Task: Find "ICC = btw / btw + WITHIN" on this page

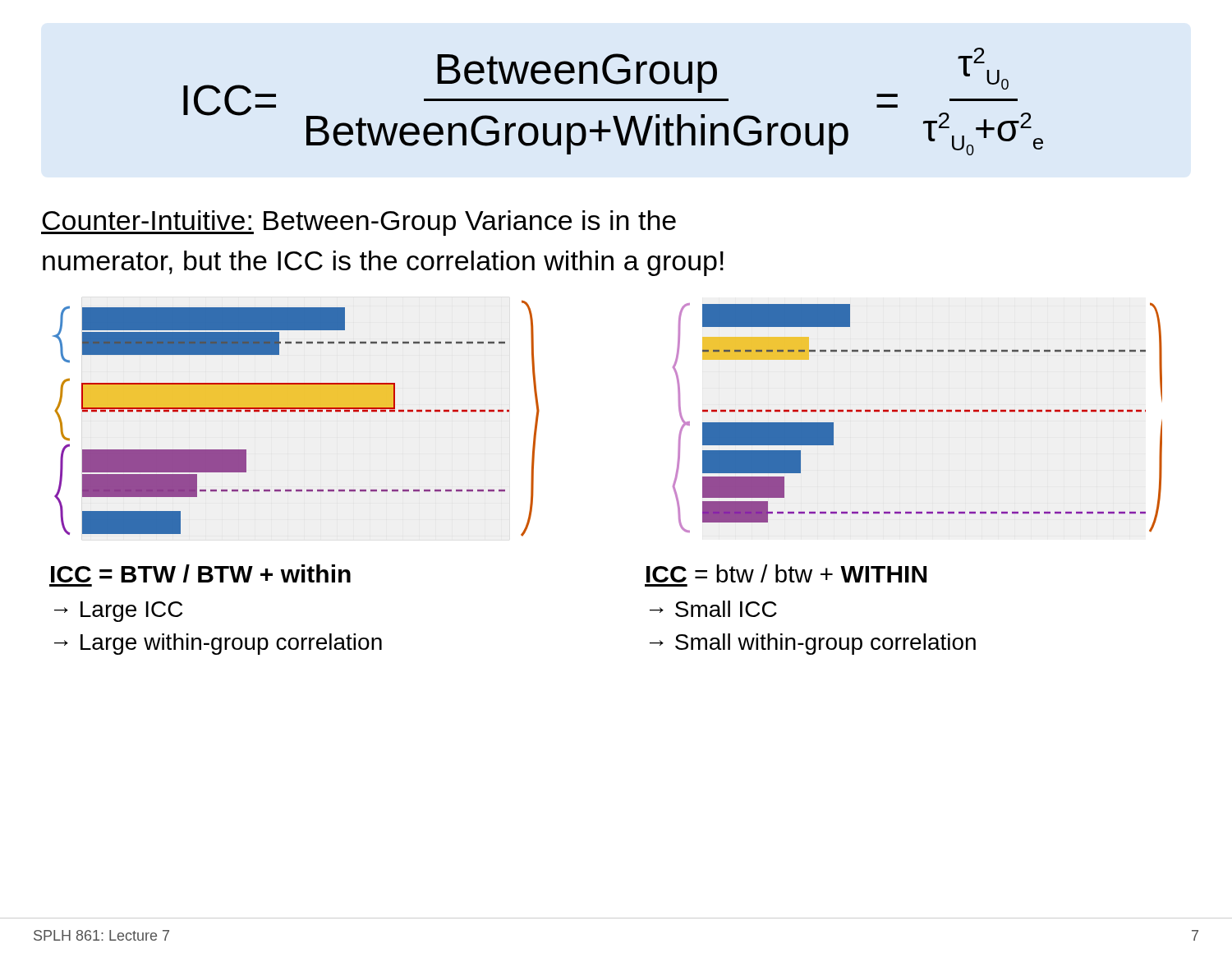Action: (x=786, y=574)
